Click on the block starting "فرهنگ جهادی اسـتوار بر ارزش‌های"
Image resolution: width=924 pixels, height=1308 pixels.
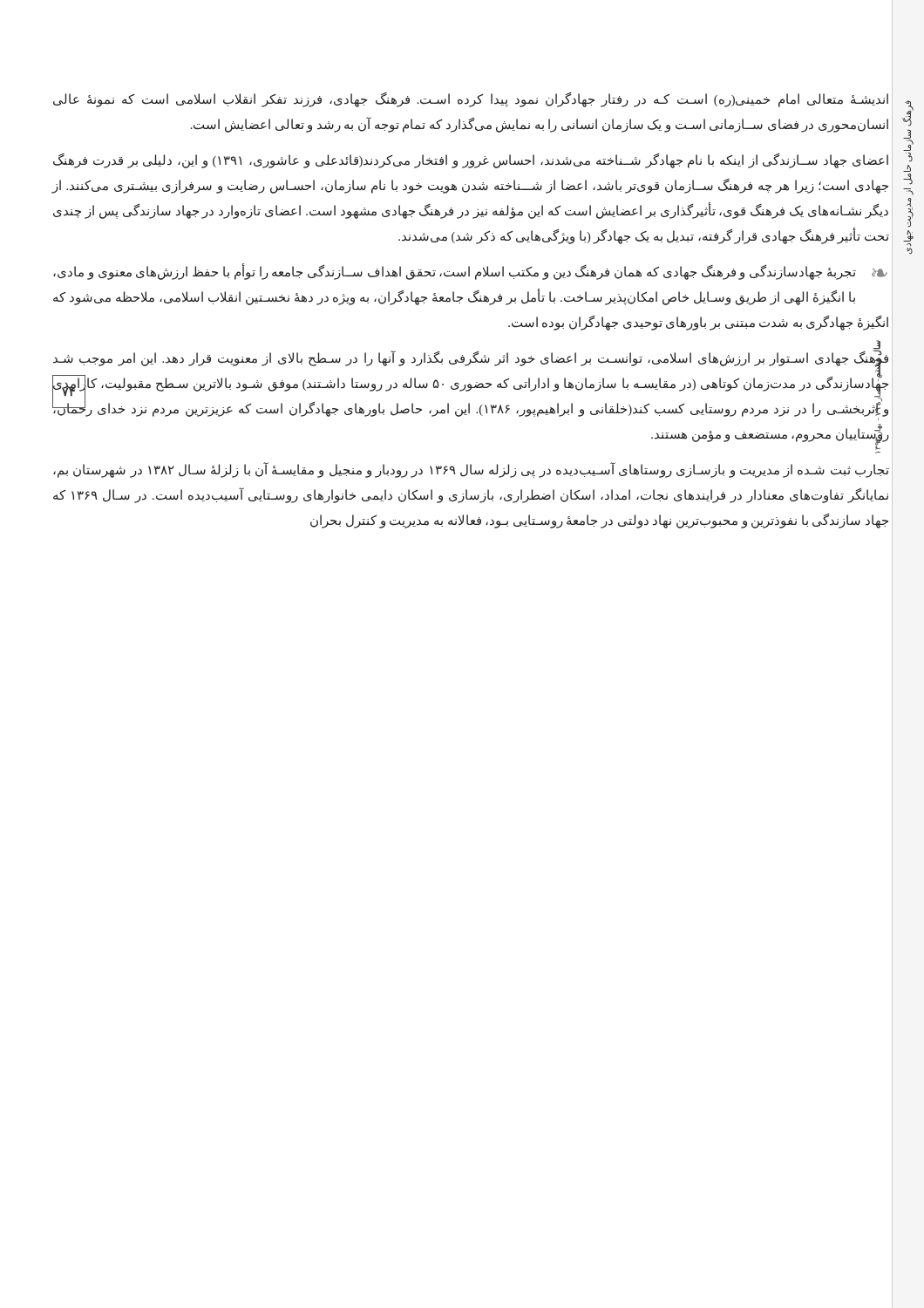(471, 397)
